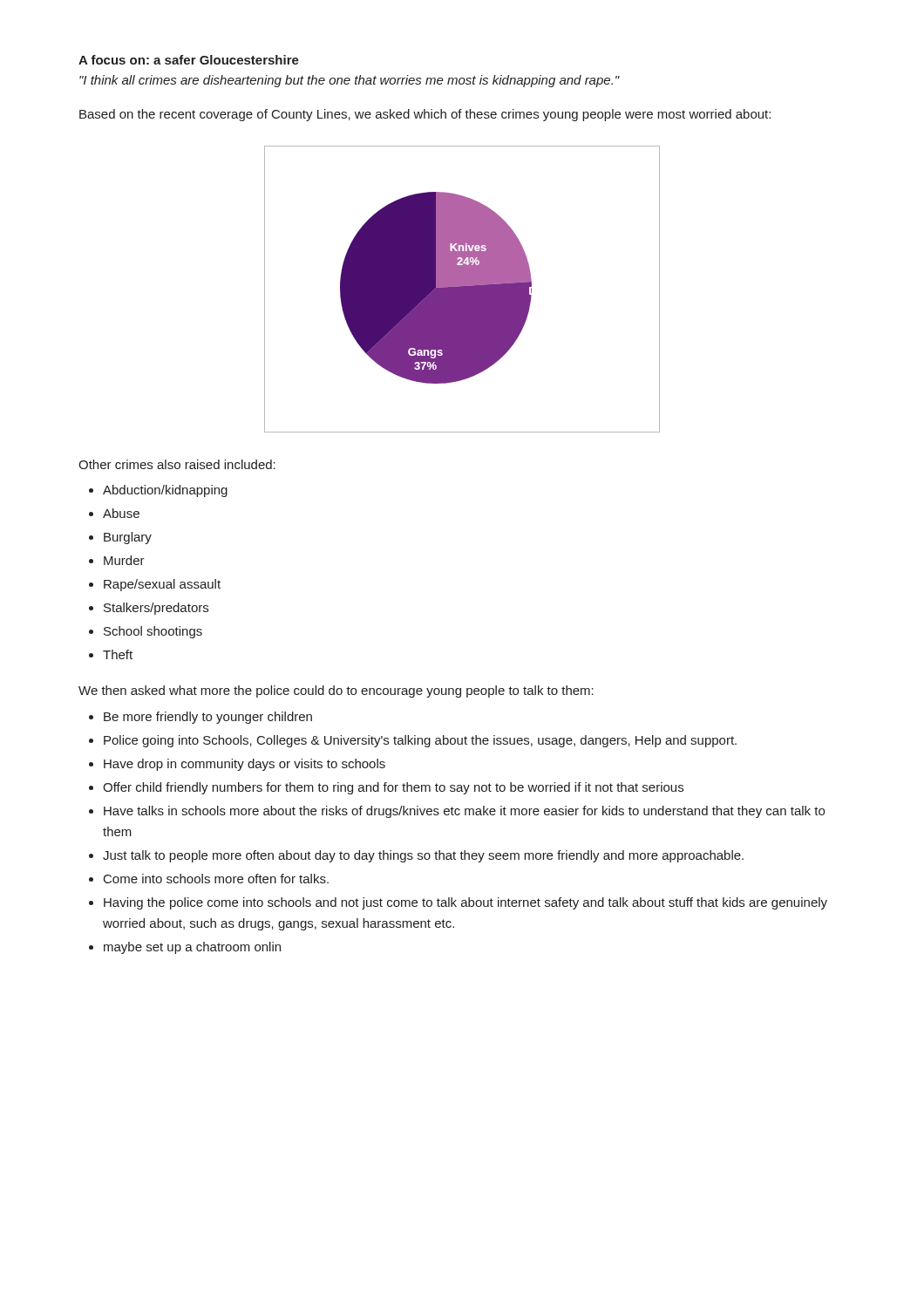The height and width of the screenshot is (1308, 924).
Task: Click on the element starting "Offer child friendly numbers for them to"
Action: (x=462, y=787)
